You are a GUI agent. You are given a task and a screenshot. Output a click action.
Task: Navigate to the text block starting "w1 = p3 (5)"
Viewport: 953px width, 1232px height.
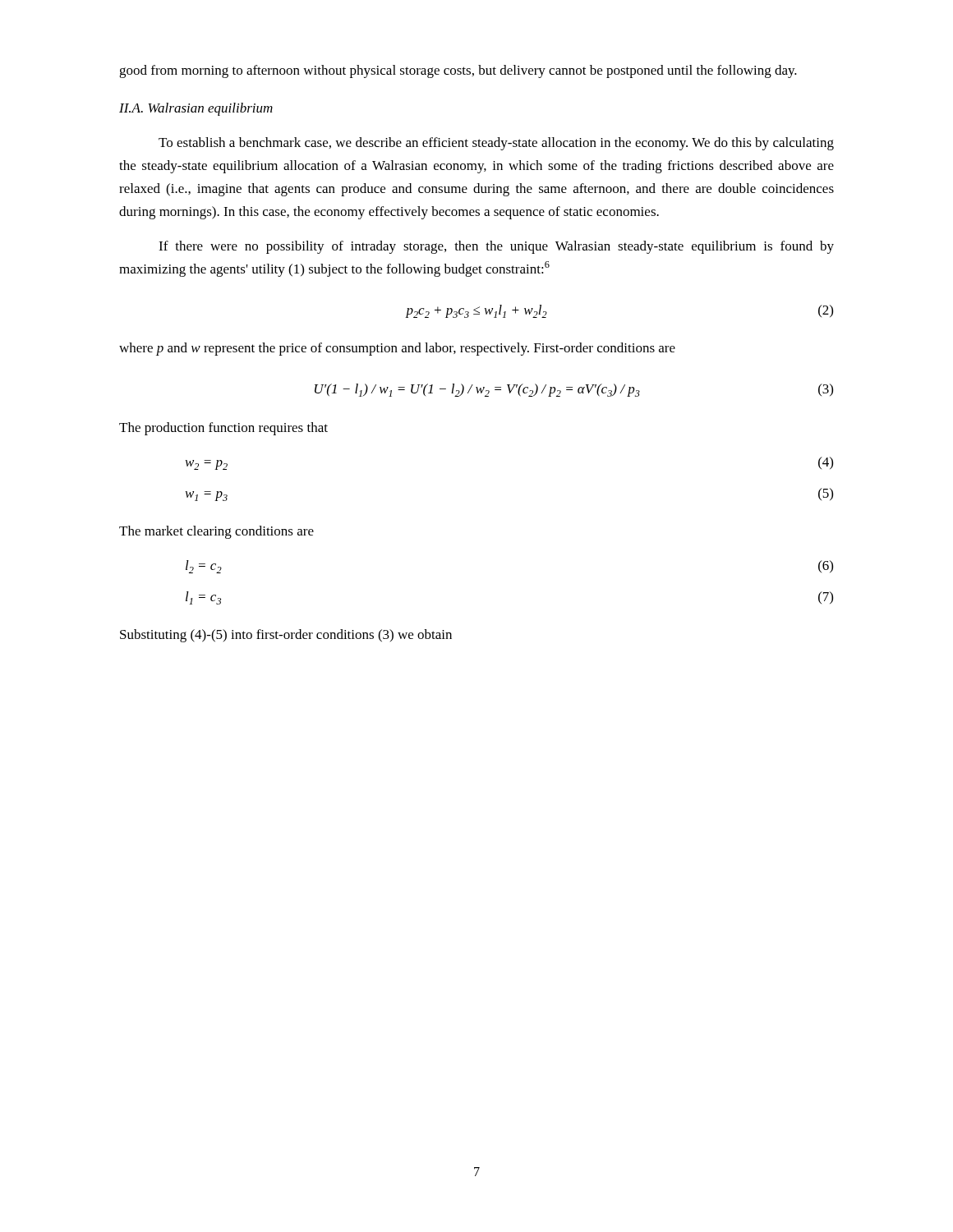pyautogui.click(x=197, y=495)
